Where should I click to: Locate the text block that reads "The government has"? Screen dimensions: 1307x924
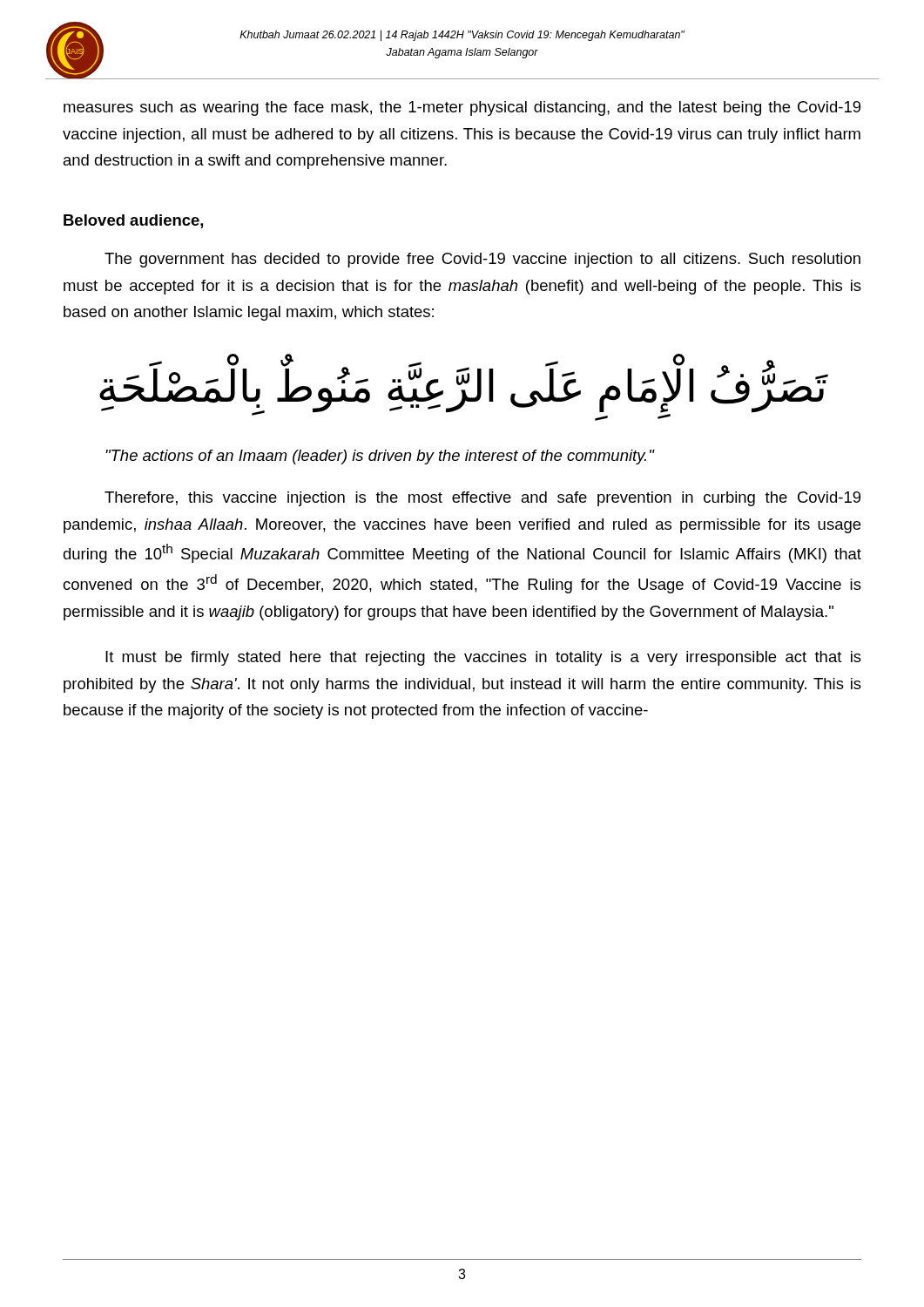pyautogui.click(x=462, y=286)
